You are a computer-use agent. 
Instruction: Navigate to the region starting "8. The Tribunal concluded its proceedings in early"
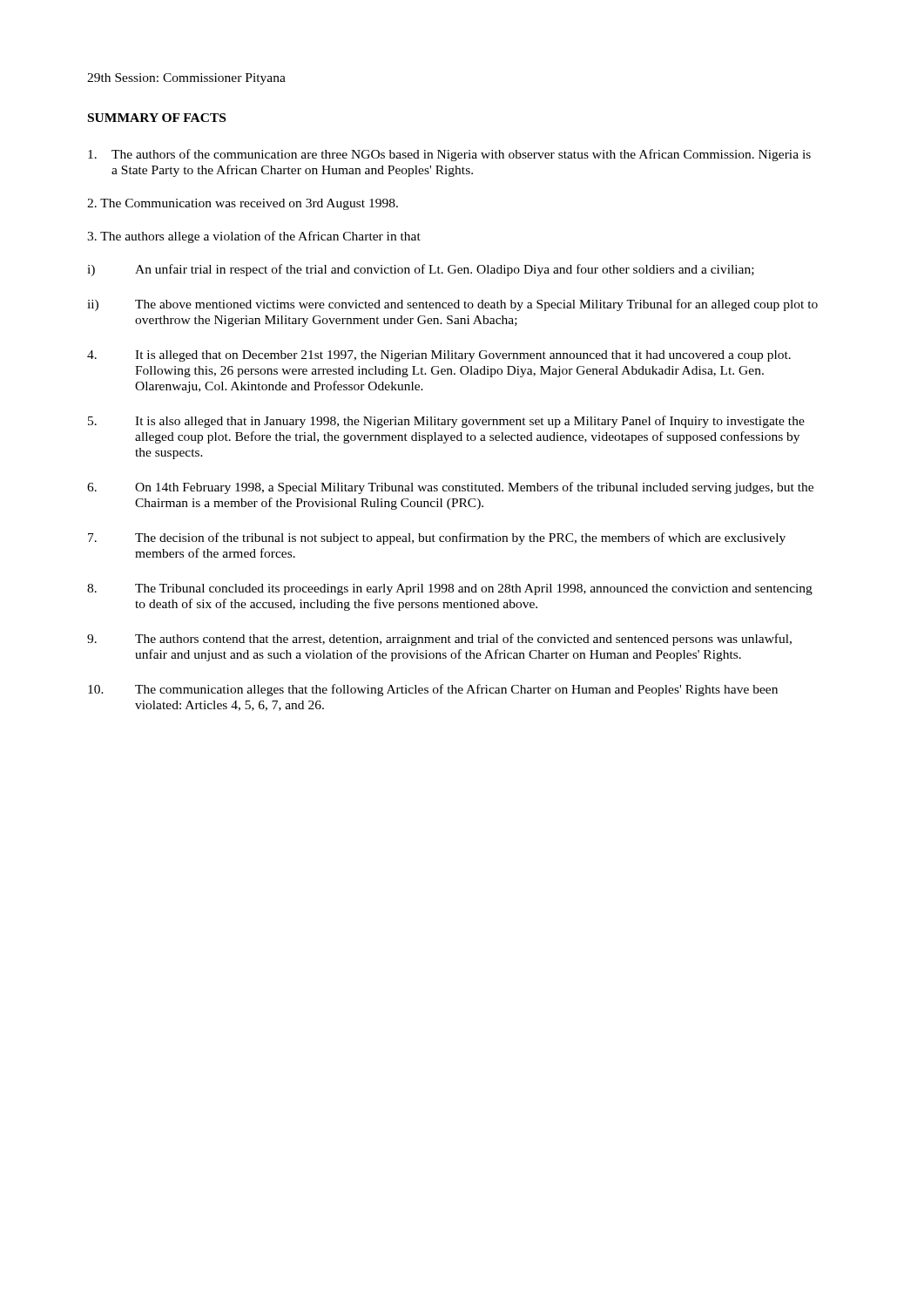pos(453,596)
